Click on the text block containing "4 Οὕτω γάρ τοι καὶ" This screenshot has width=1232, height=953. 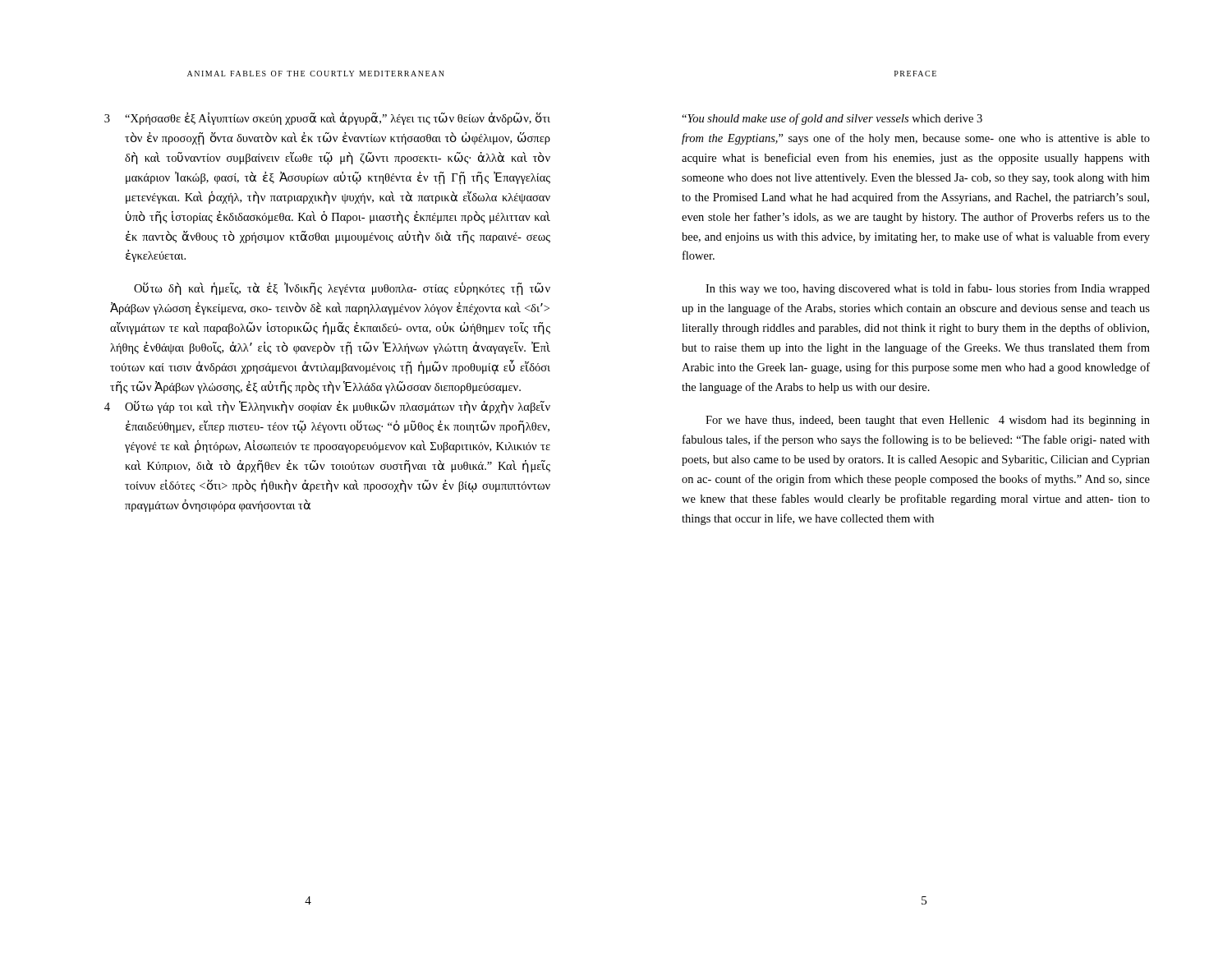click(x=316, y=457)
